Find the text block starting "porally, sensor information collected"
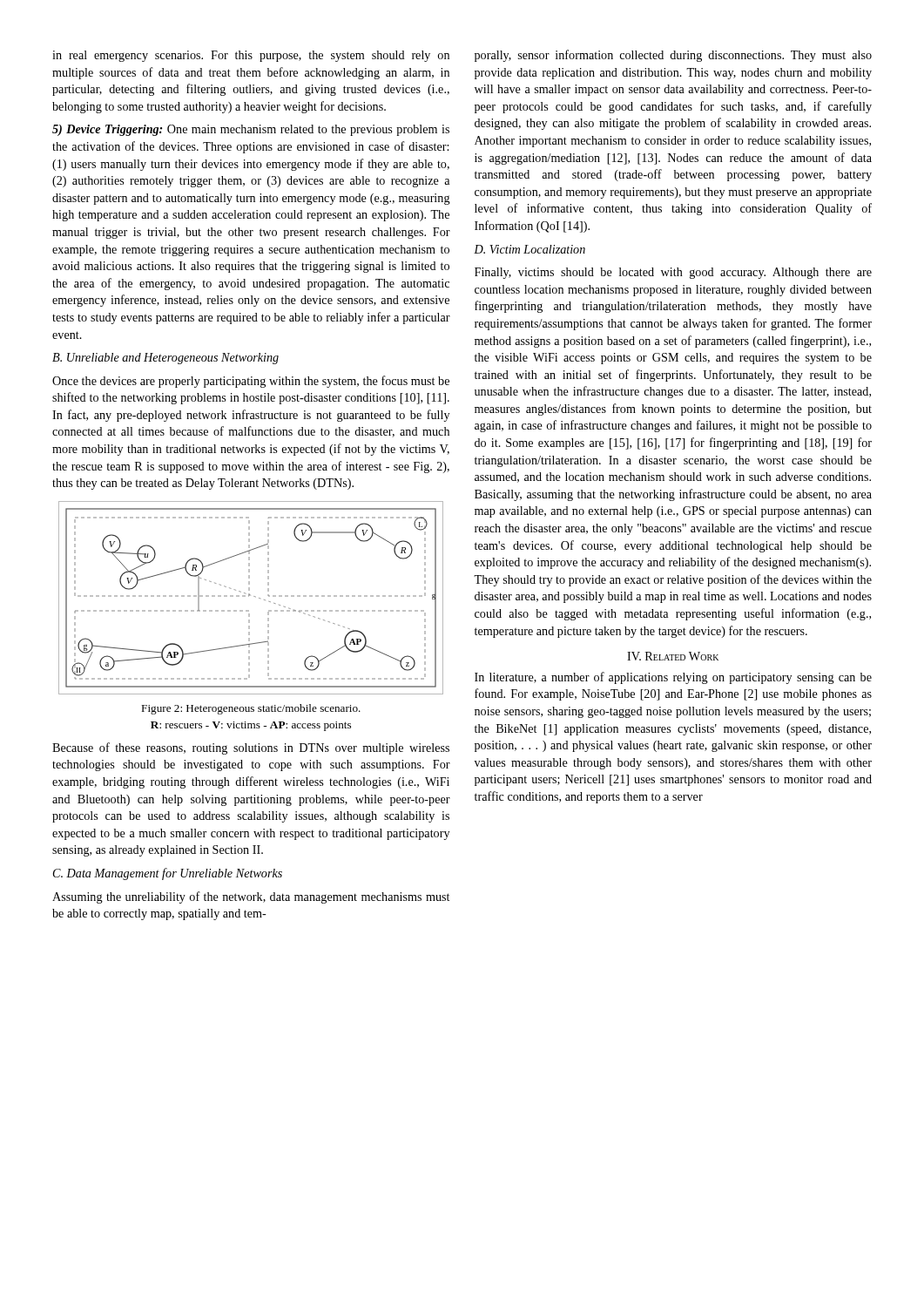This screenshot has height=1307, width=924. pos(673,141)
